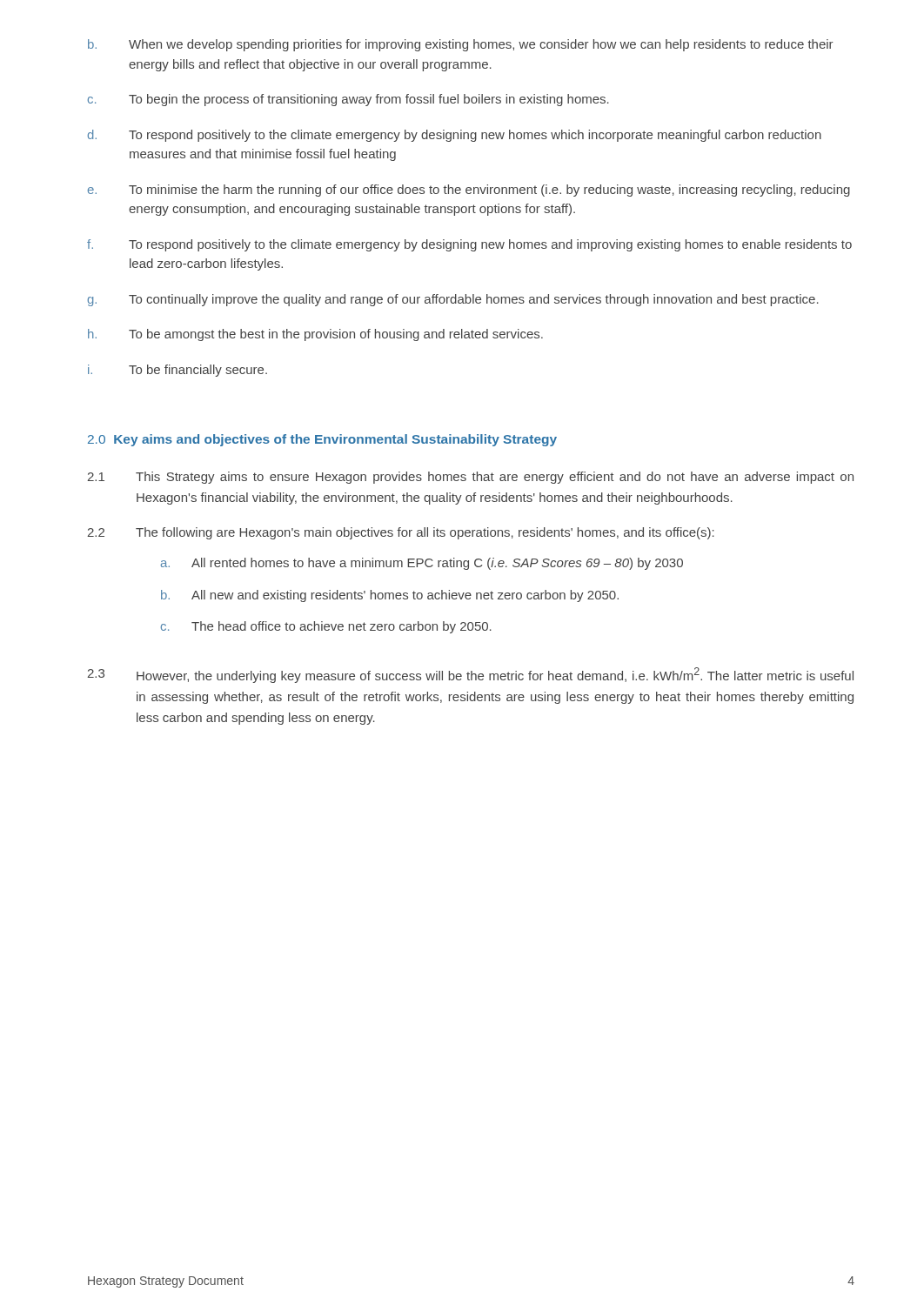Locate the passage starting "a. All rented homes to have a"
The image size is (924, 1305).
coord(495,563)
